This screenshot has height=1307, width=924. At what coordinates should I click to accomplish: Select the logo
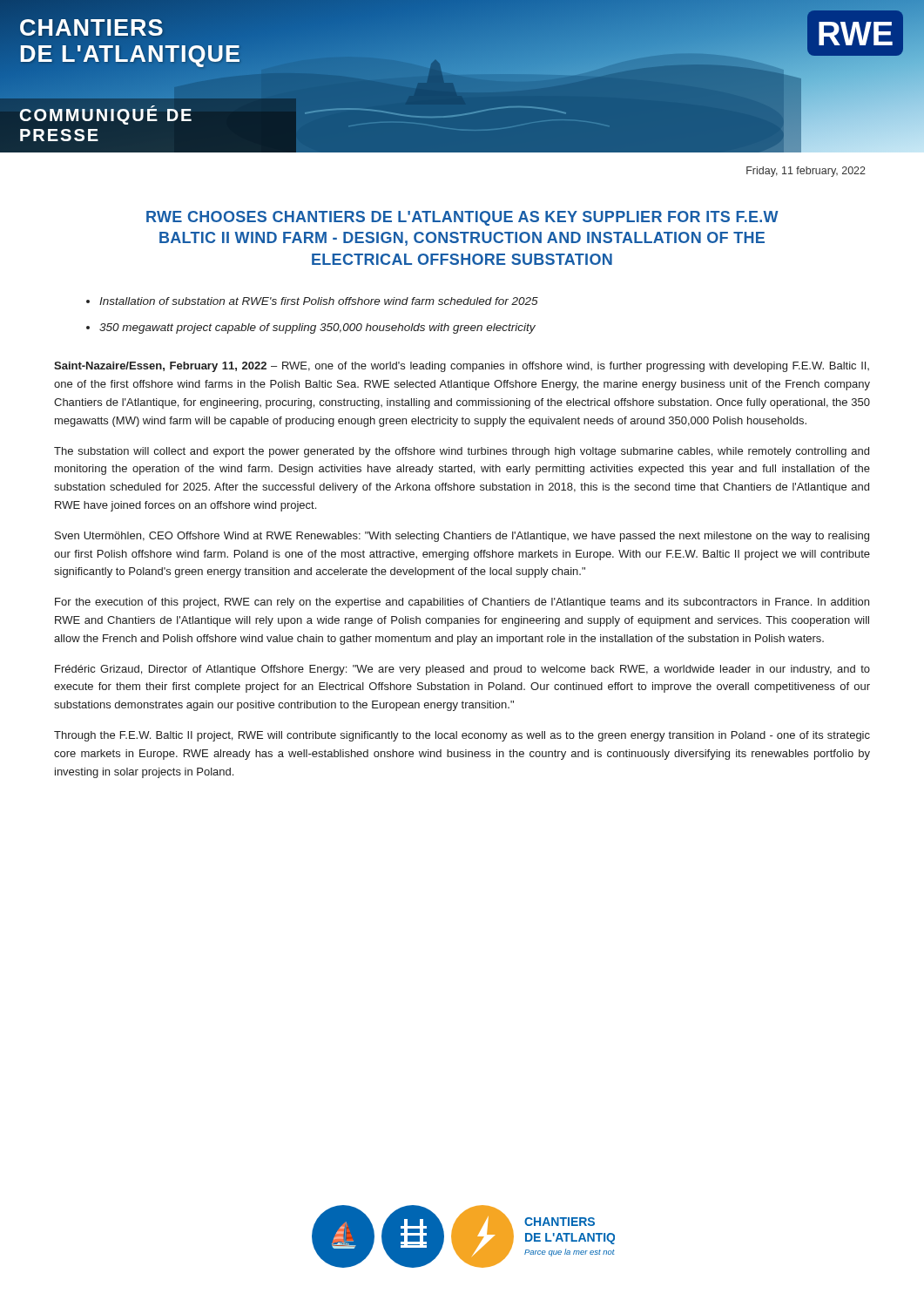[x=462, y=1237]
